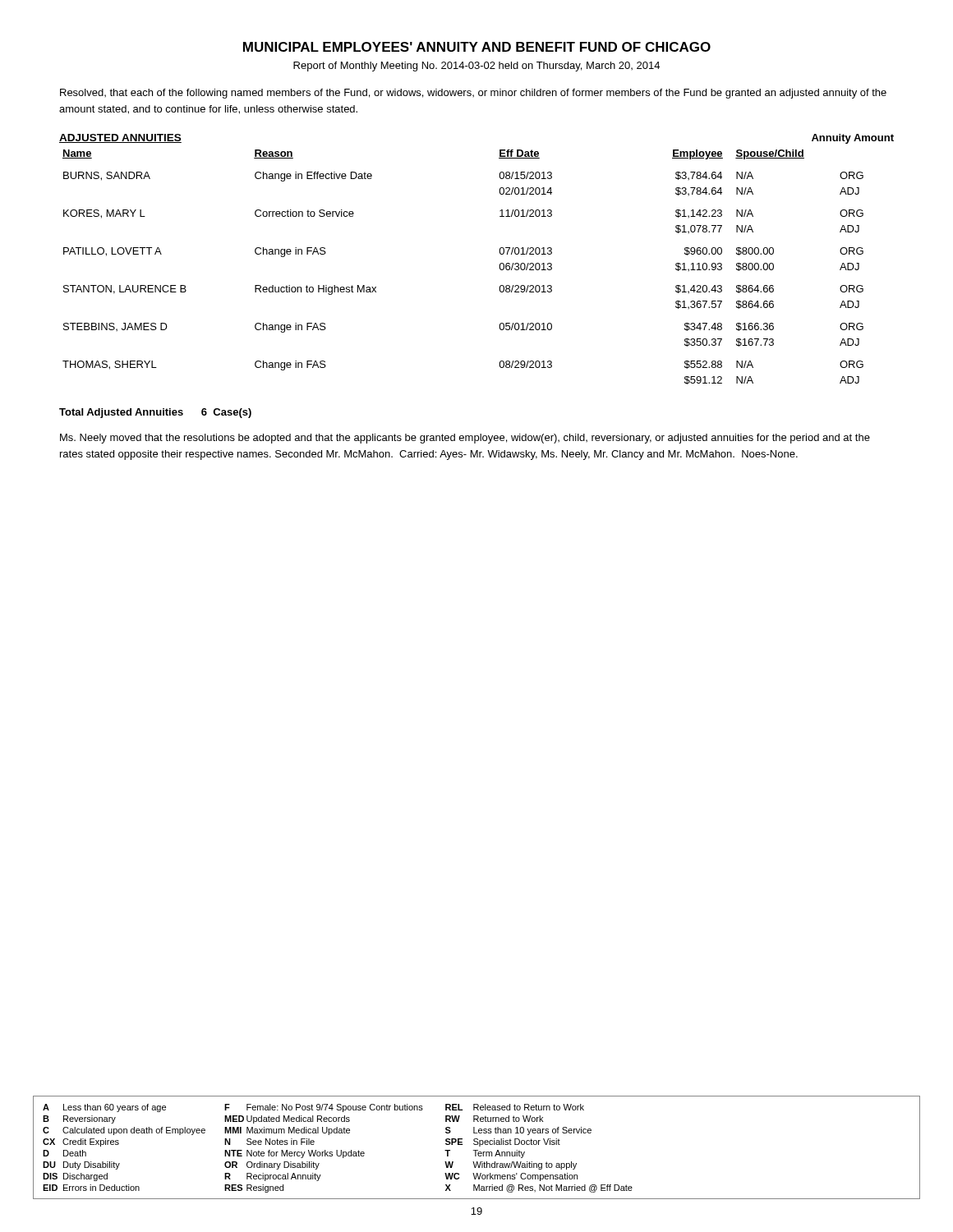953x1232 pixels.
Task: Locate the table with the text "Less than 10"
Action: pyautogui.click(x=476, y=1147)
